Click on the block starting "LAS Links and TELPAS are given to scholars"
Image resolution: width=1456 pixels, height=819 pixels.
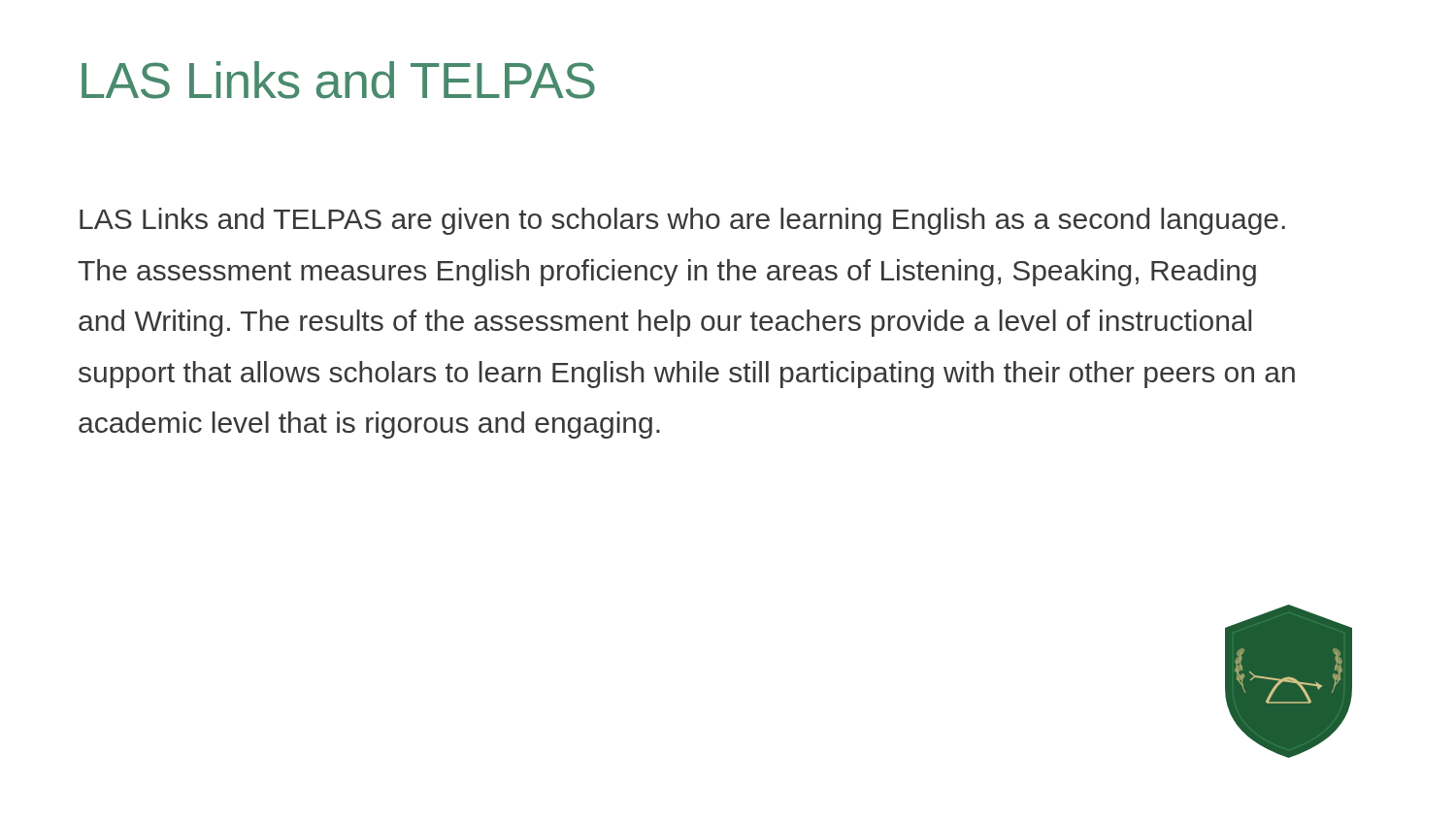coord(687,321)
